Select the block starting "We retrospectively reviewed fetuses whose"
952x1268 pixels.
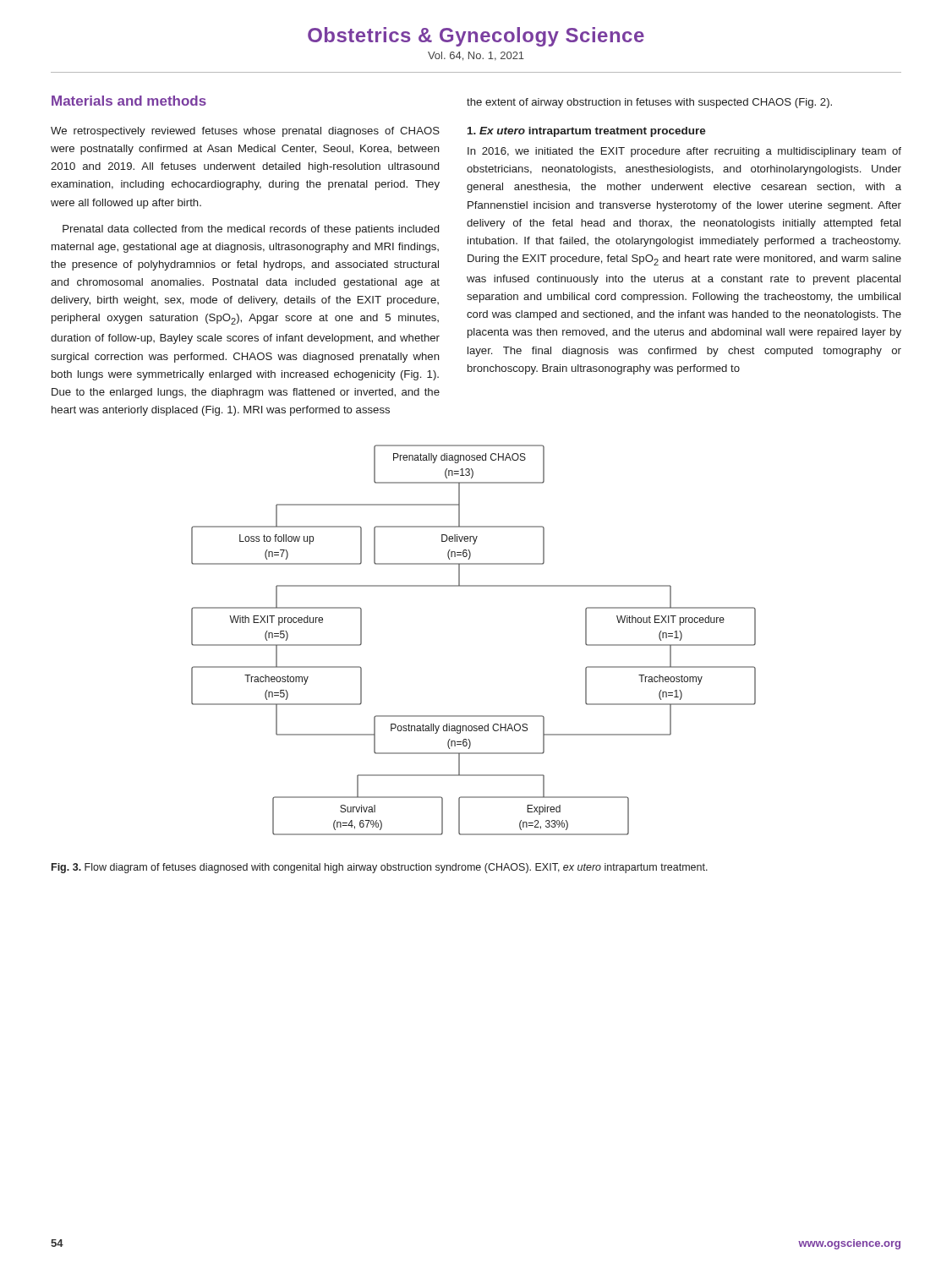(245, 270)
